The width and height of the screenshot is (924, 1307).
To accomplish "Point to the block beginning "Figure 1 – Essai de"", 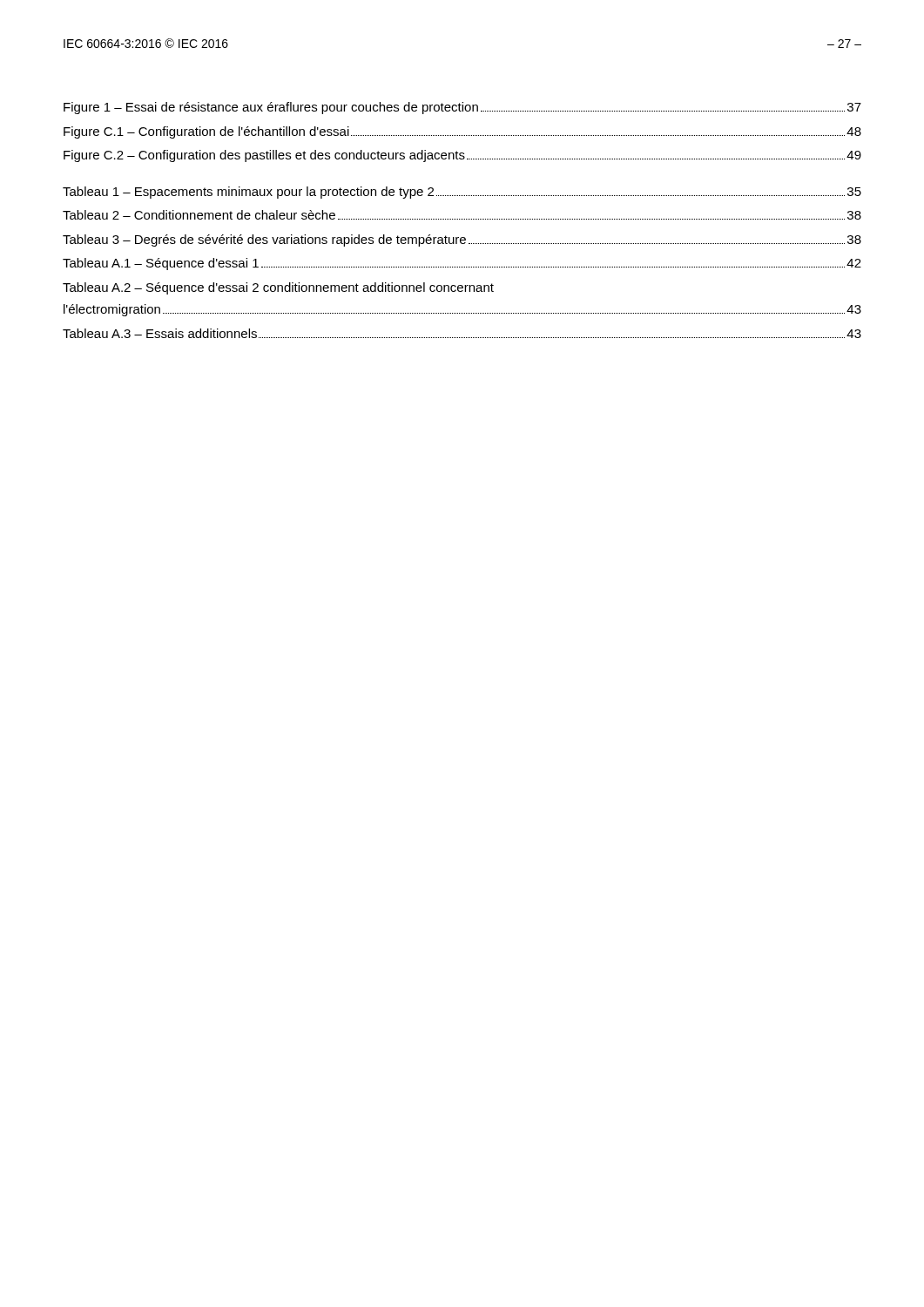I will [x=462, y=107].
